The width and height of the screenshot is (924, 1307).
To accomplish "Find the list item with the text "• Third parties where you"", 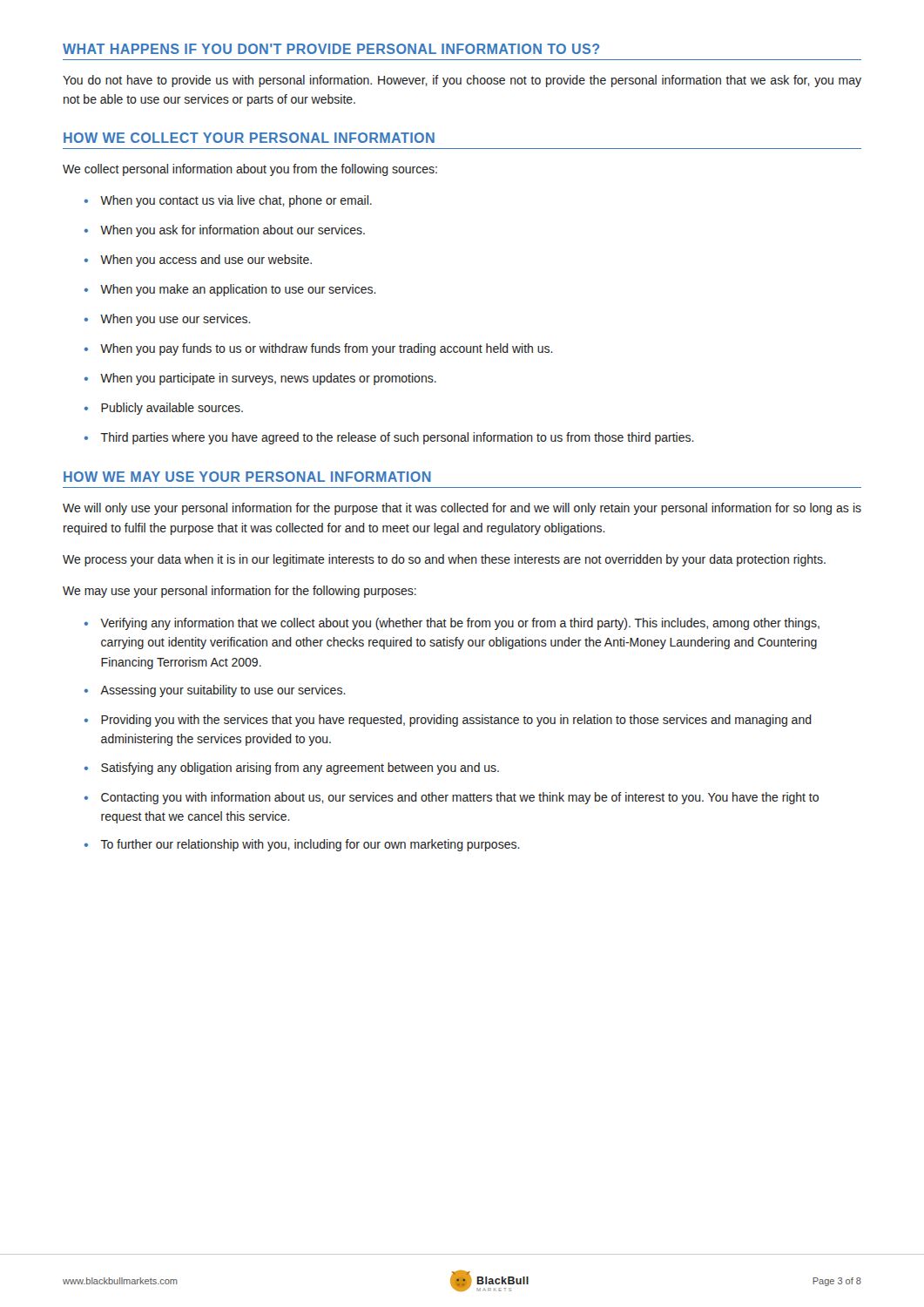I will (x=472, y=438).
